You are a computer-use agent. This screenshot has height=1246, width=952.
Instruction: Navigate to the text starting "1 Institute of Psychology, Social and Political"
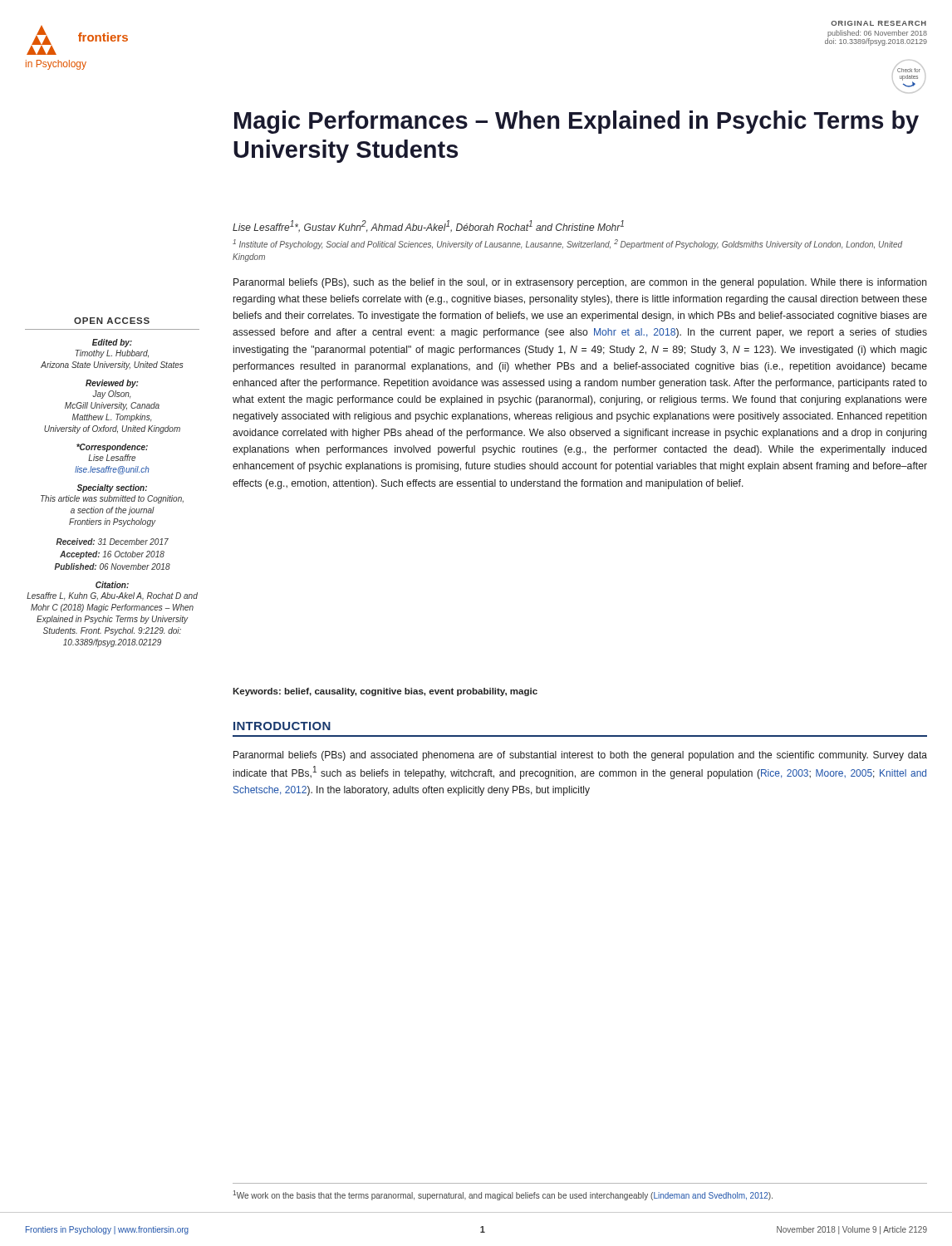pos(567,250)
